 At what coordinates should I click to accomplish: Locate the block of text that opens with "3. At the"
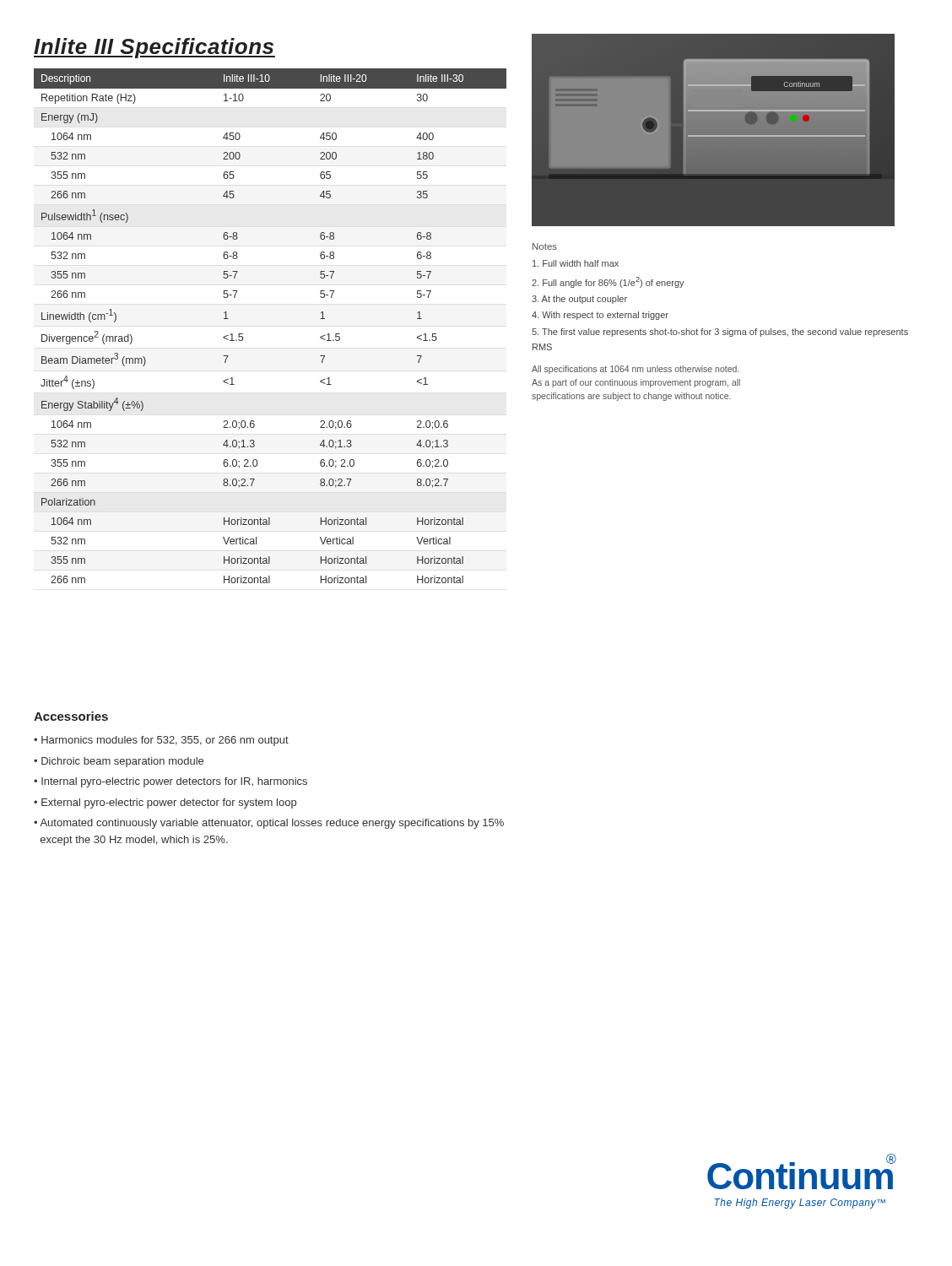click(579, 299)
